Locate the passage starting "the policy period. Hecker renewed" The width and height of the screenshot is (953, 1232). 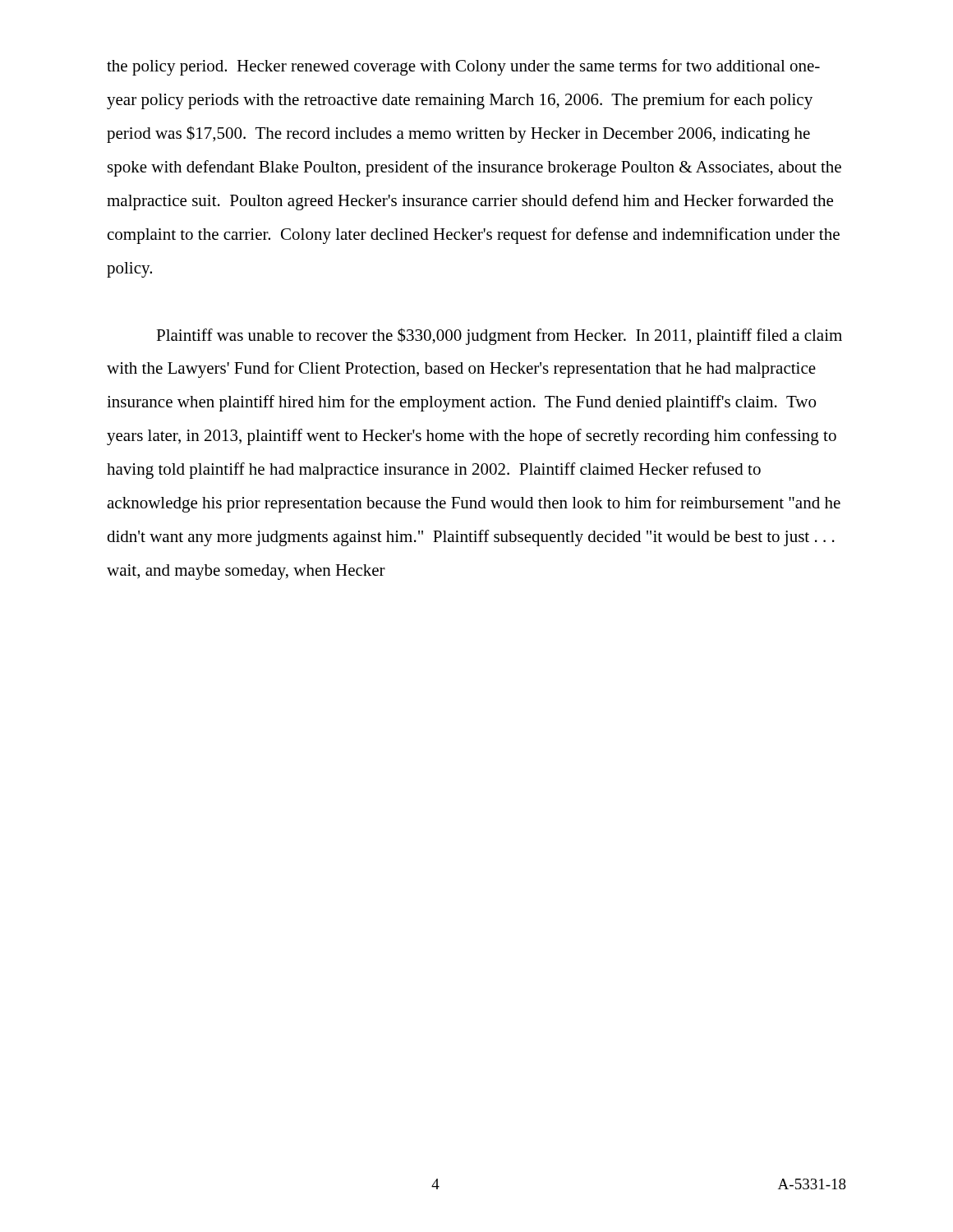click(474, 167)
